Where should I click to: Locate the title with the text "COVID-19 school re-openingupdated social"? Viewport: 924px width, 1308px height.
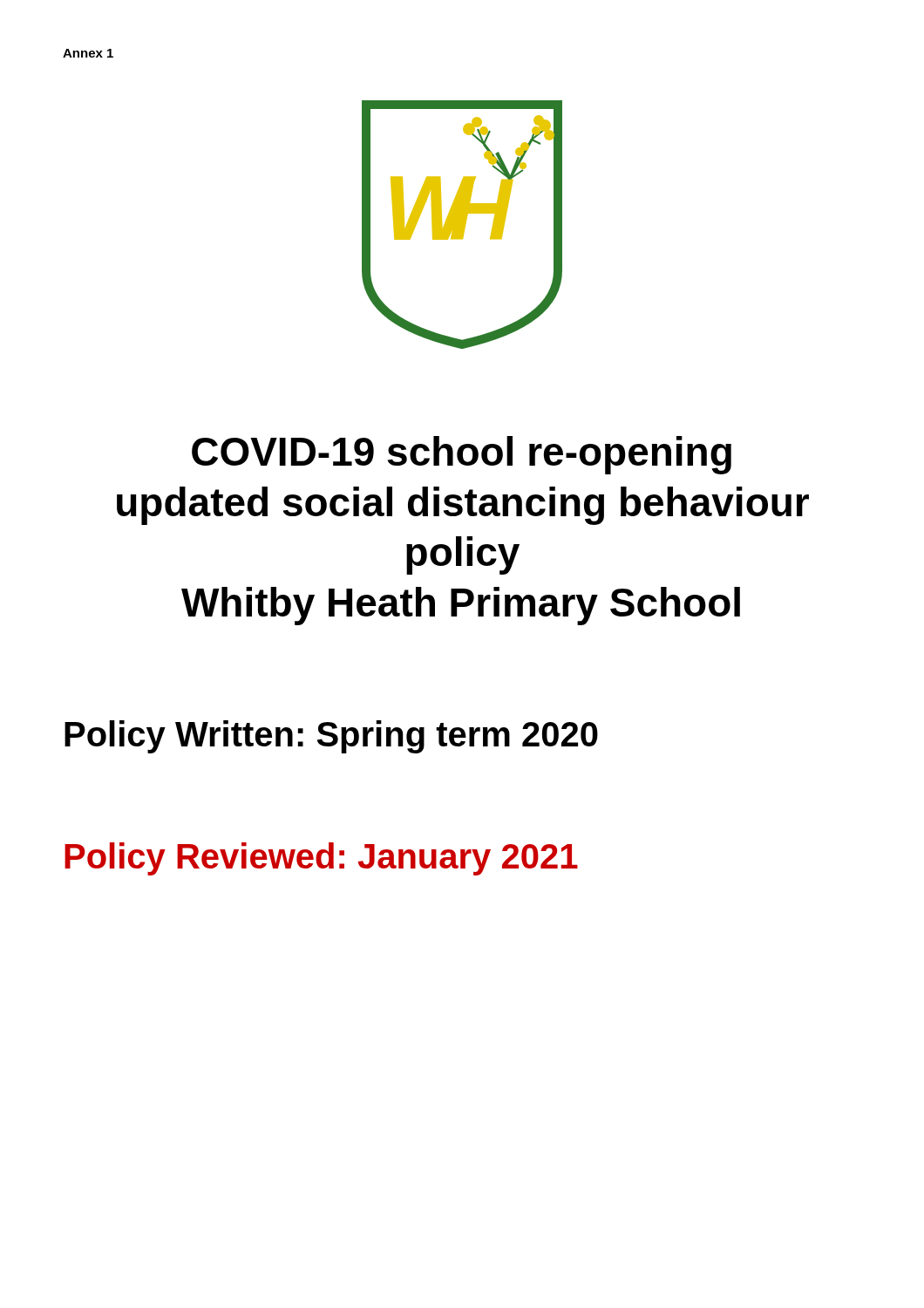[462, 528]
